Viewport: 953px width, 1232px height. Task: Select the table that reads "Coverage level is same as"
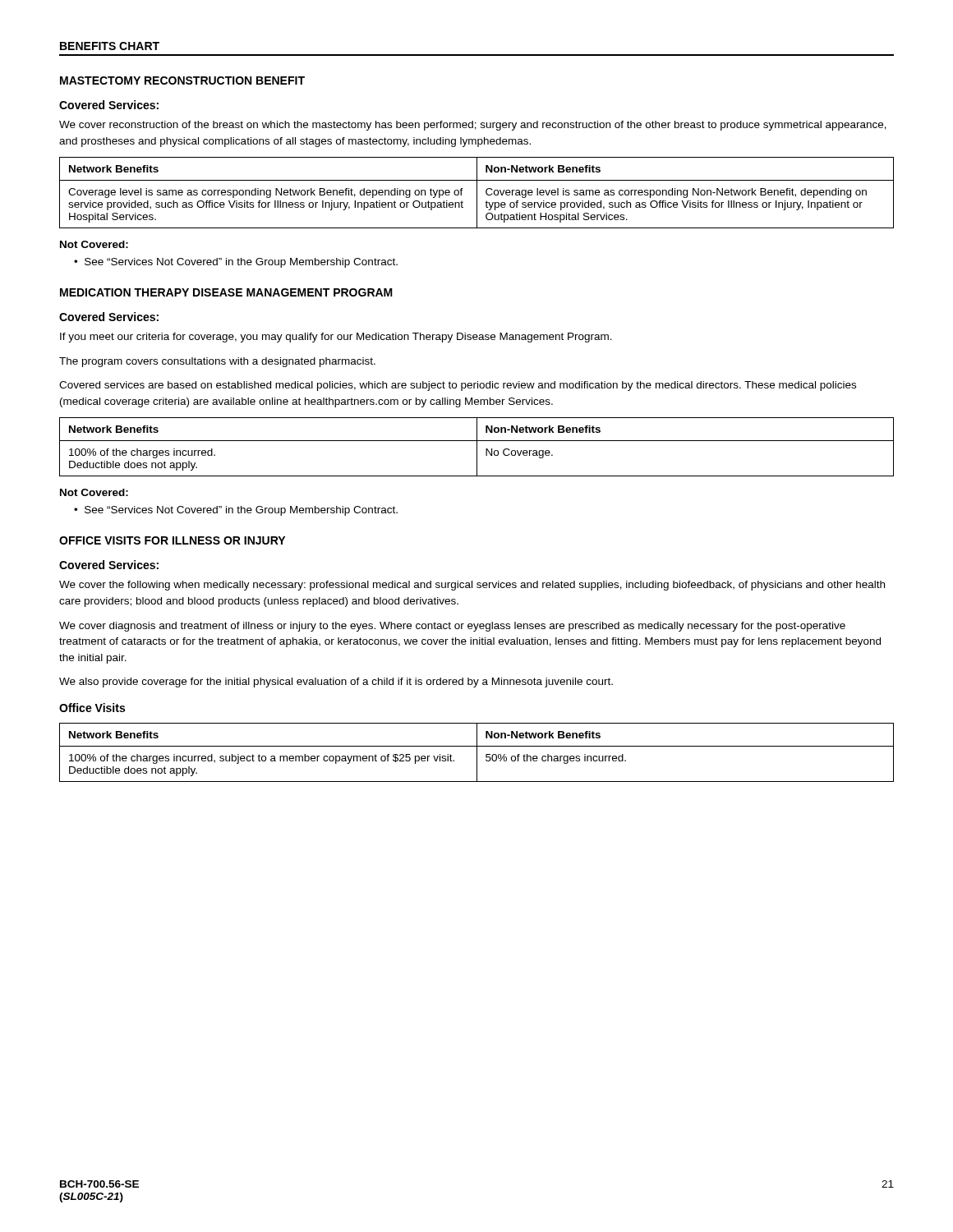point(476,193)
